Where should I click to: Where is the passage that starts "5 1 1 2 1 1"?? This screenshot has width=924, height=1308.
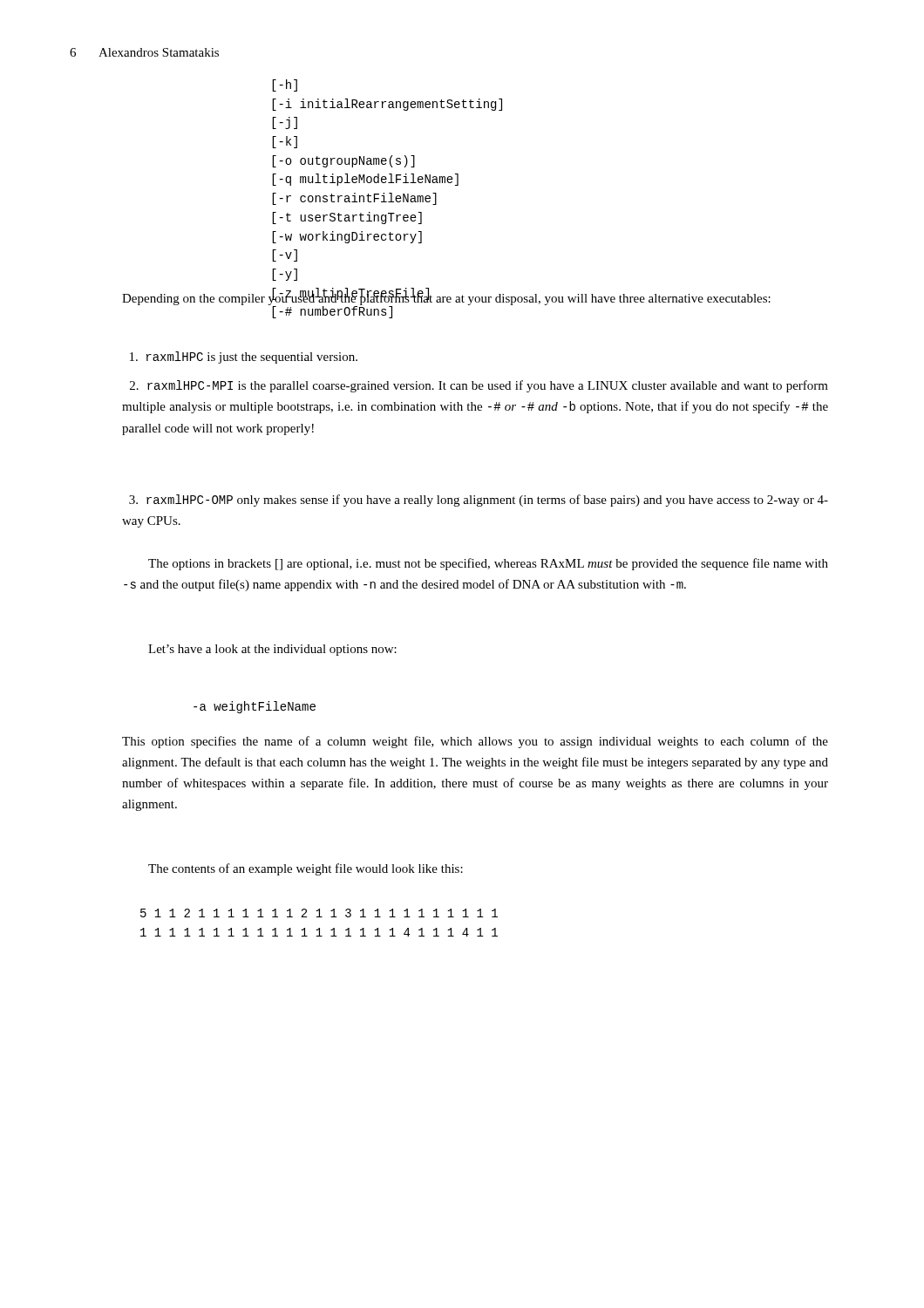(x=319, y=923)
